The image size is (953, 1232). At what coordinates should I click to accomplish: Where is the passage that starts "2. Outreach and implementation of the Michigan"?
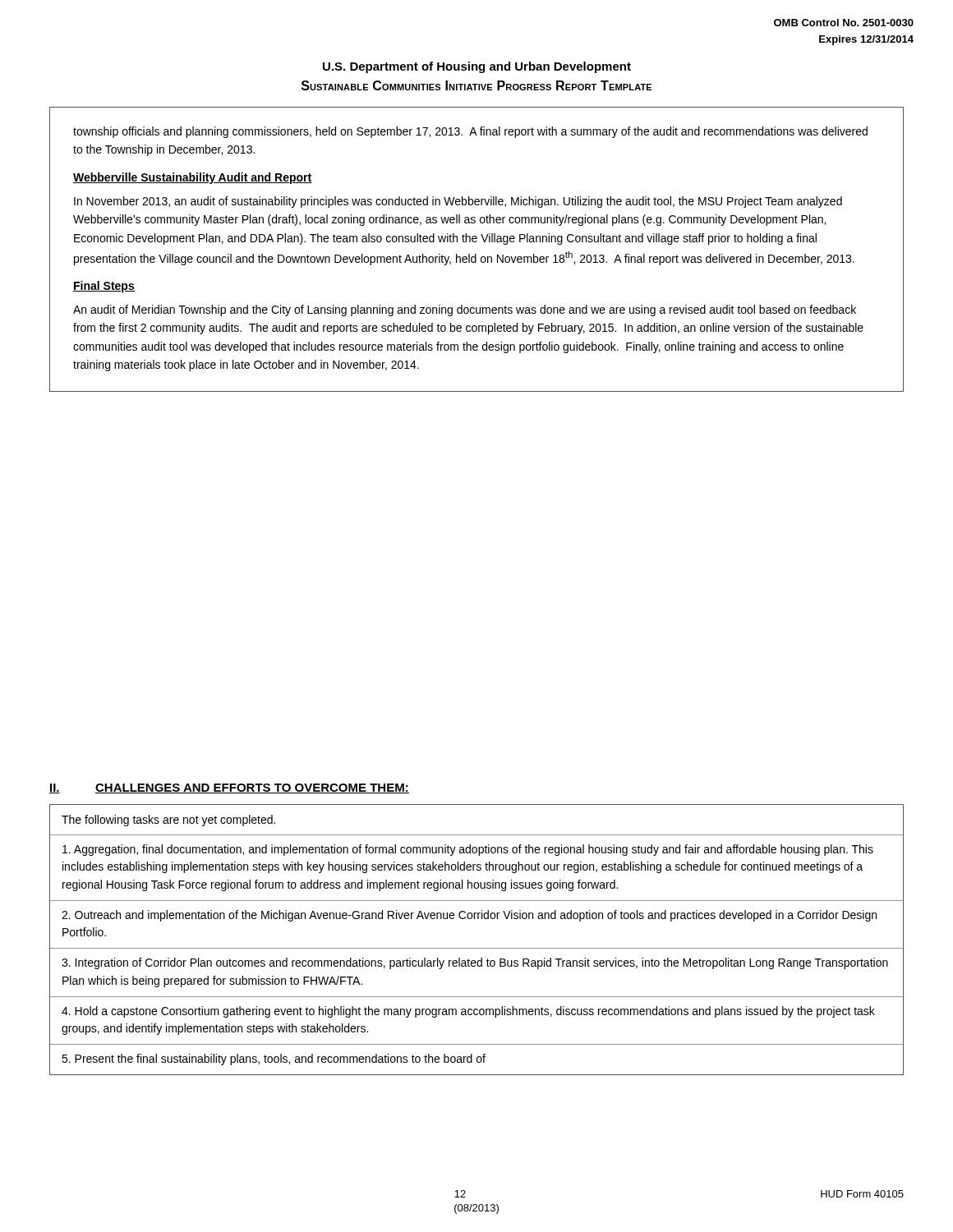tap(470, 924)
